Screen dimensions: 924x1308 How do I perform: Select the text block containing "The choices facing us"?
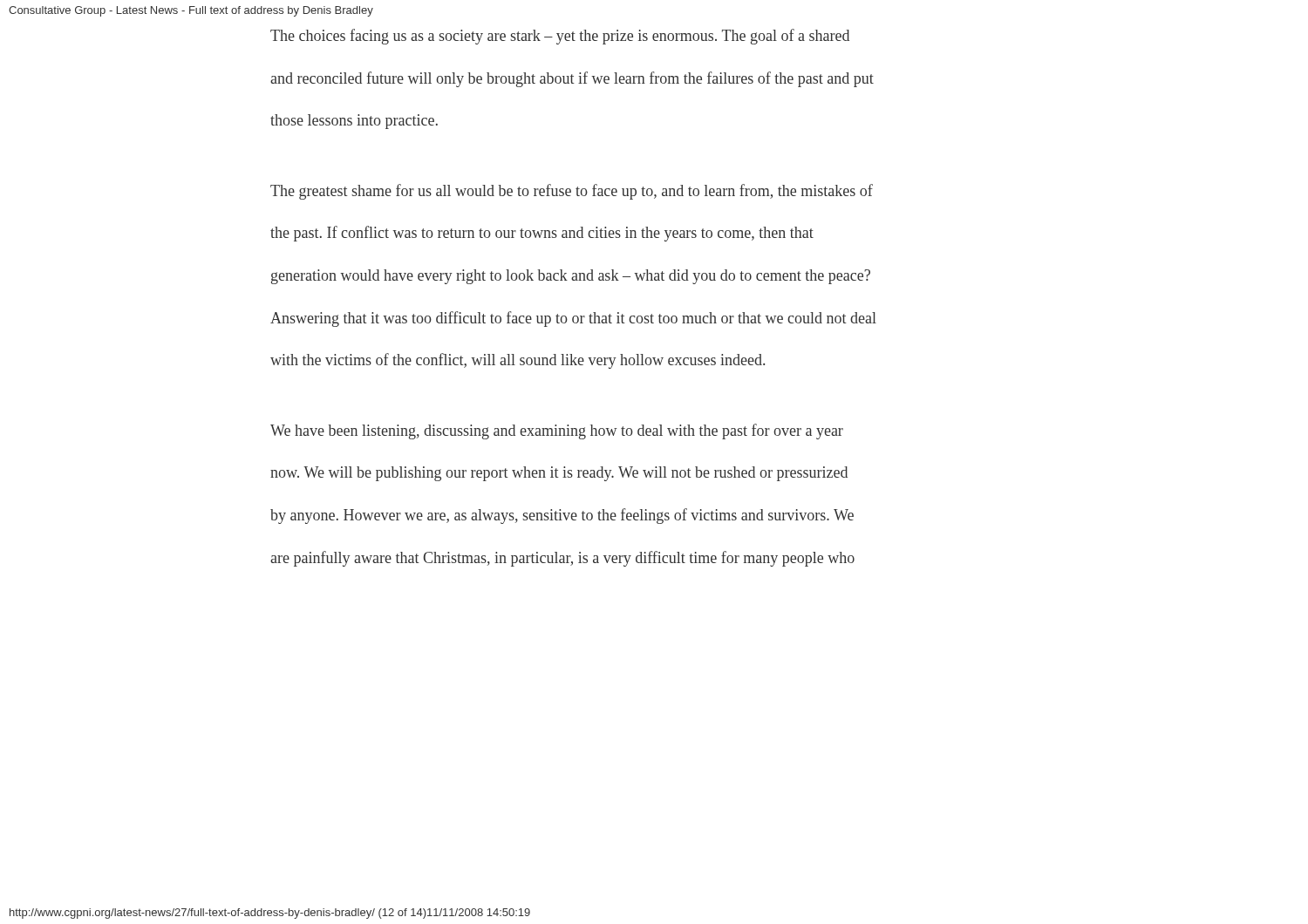click(560, 36)
